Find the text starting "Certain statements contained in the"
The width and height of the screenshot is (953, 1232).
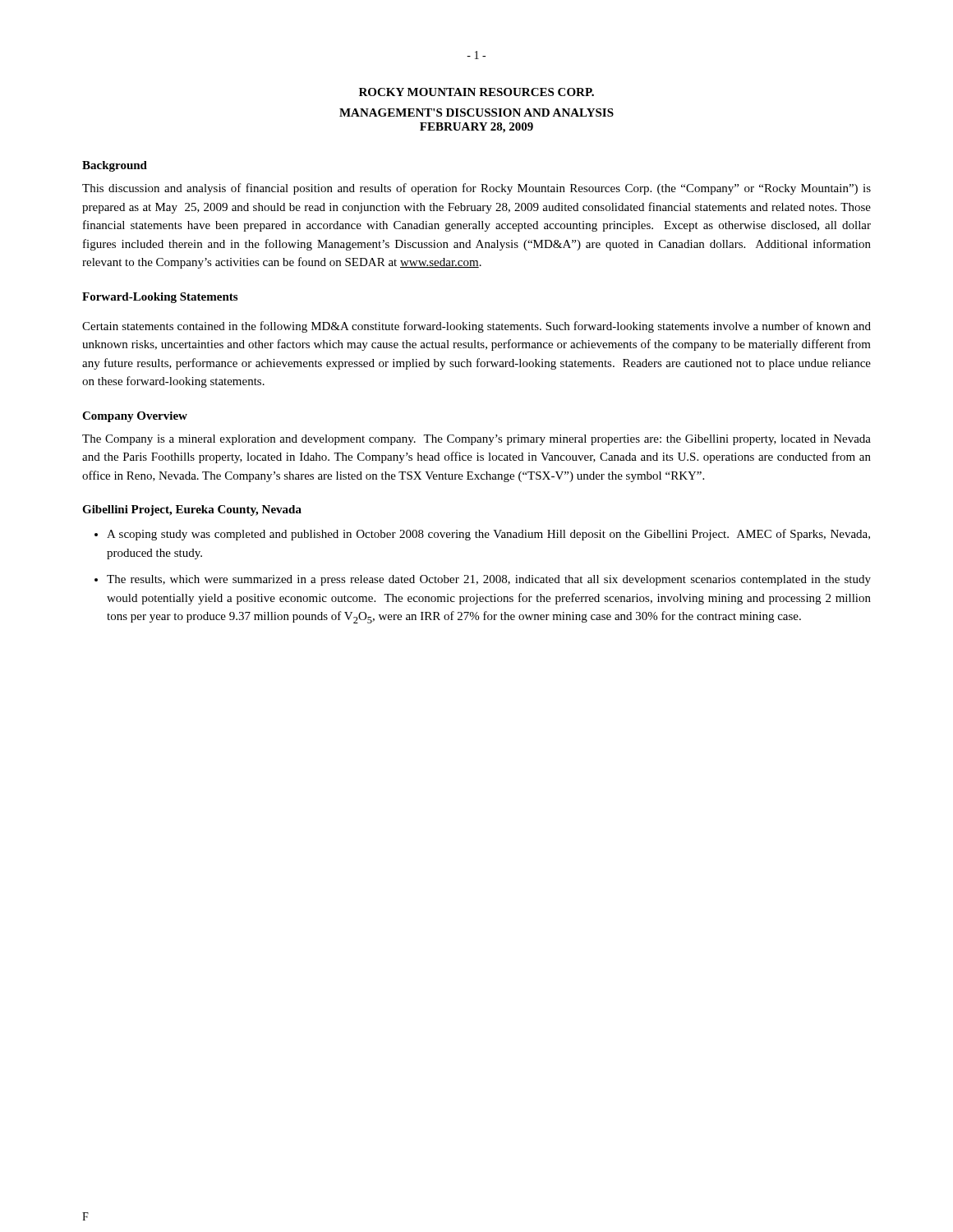(x=476, y=353)
